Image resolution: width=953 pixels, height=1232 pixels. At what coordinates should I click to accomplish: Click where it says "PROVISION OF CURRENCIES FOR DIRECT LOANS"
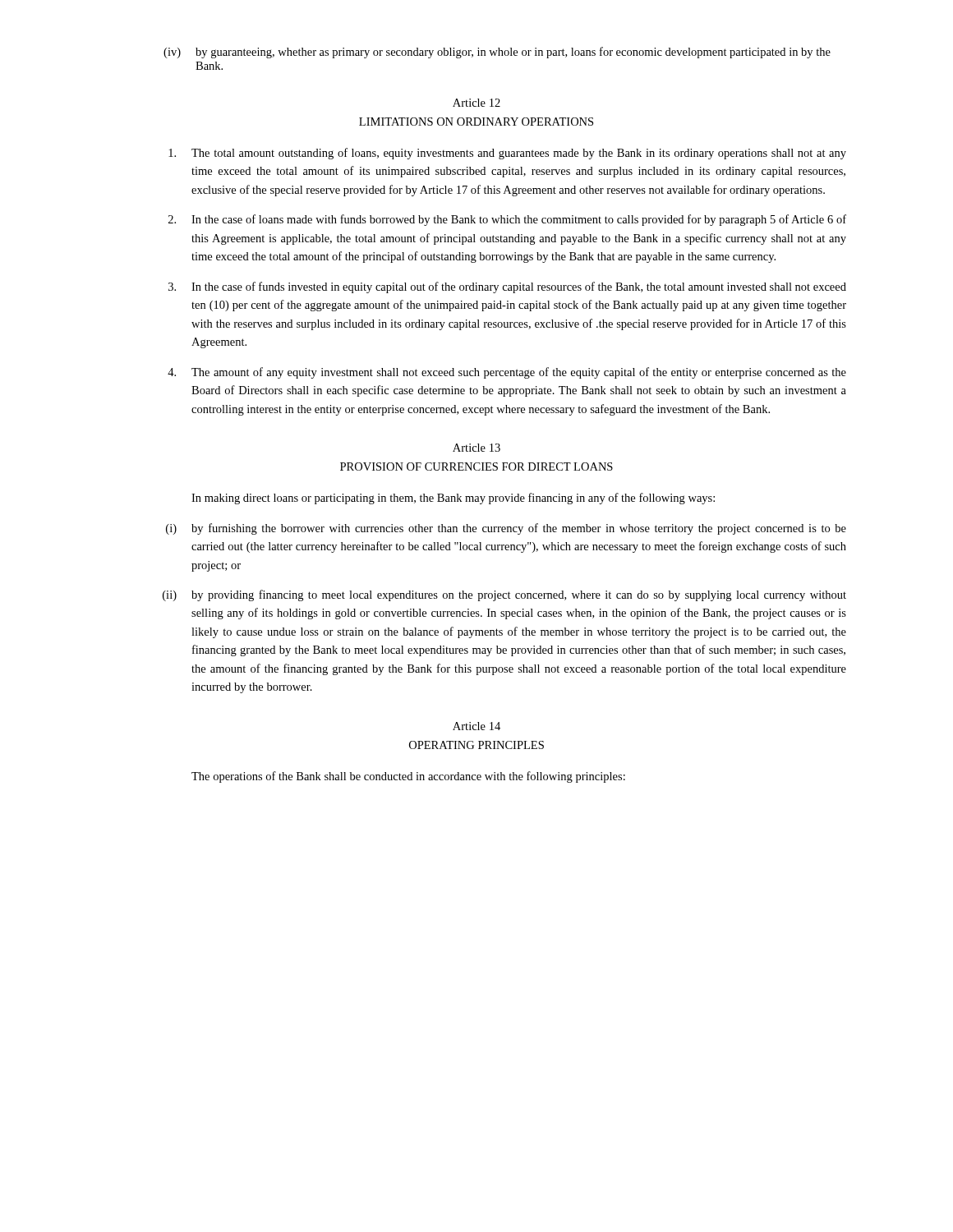tap(476, 467)
